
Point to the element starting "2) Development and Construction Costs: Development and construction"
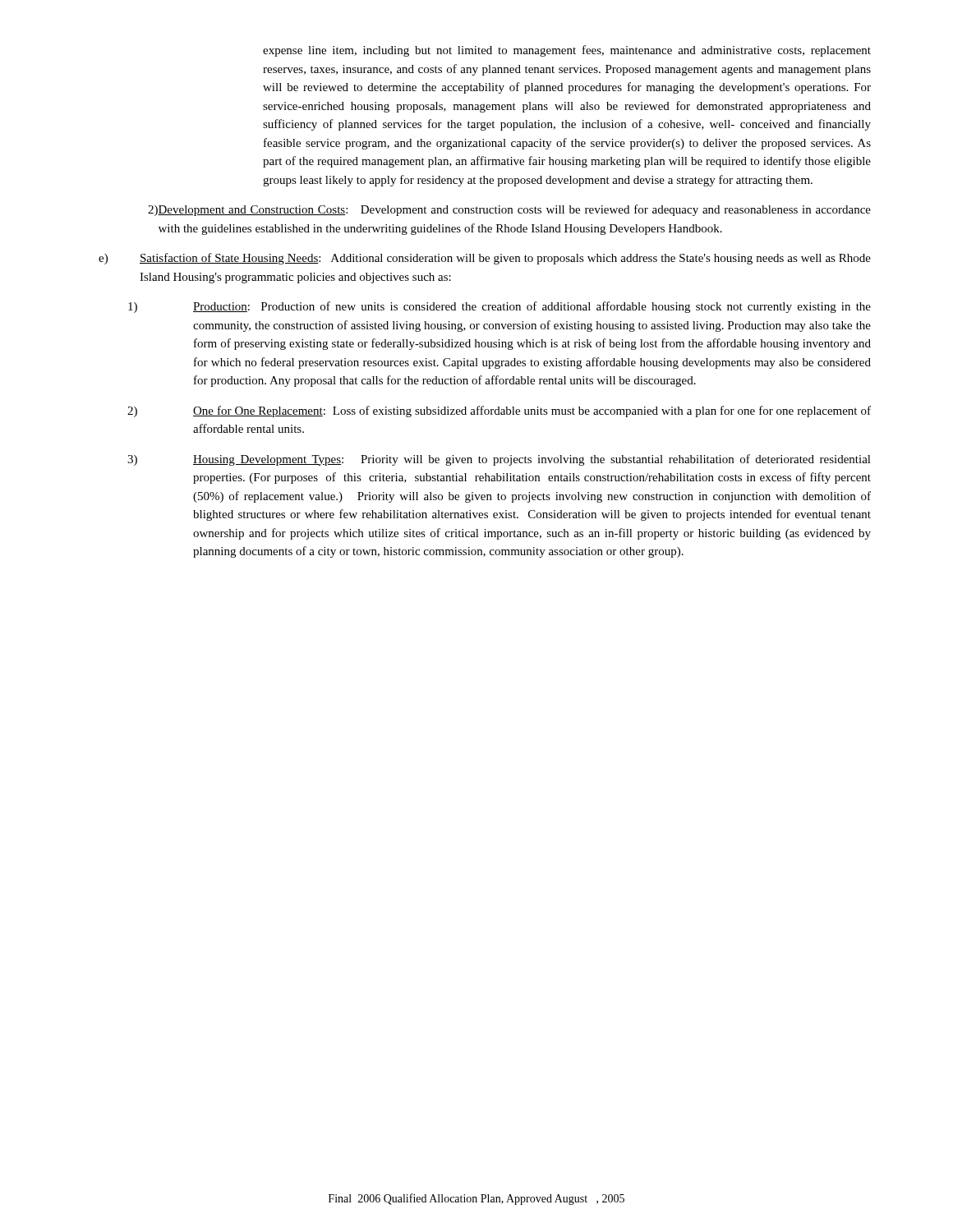tap(476, 219)
